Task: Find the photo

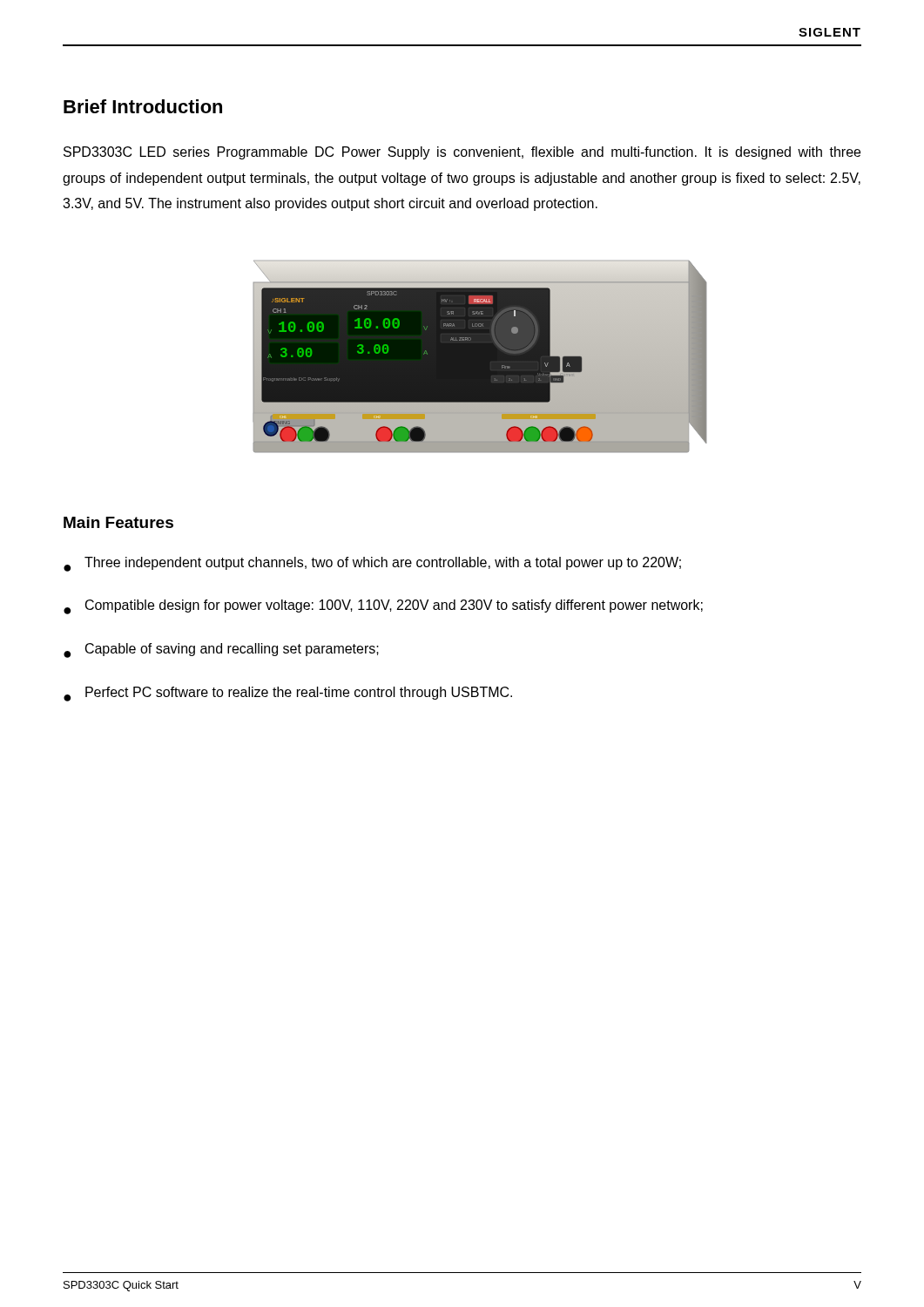Action: [x=462, y=361]
